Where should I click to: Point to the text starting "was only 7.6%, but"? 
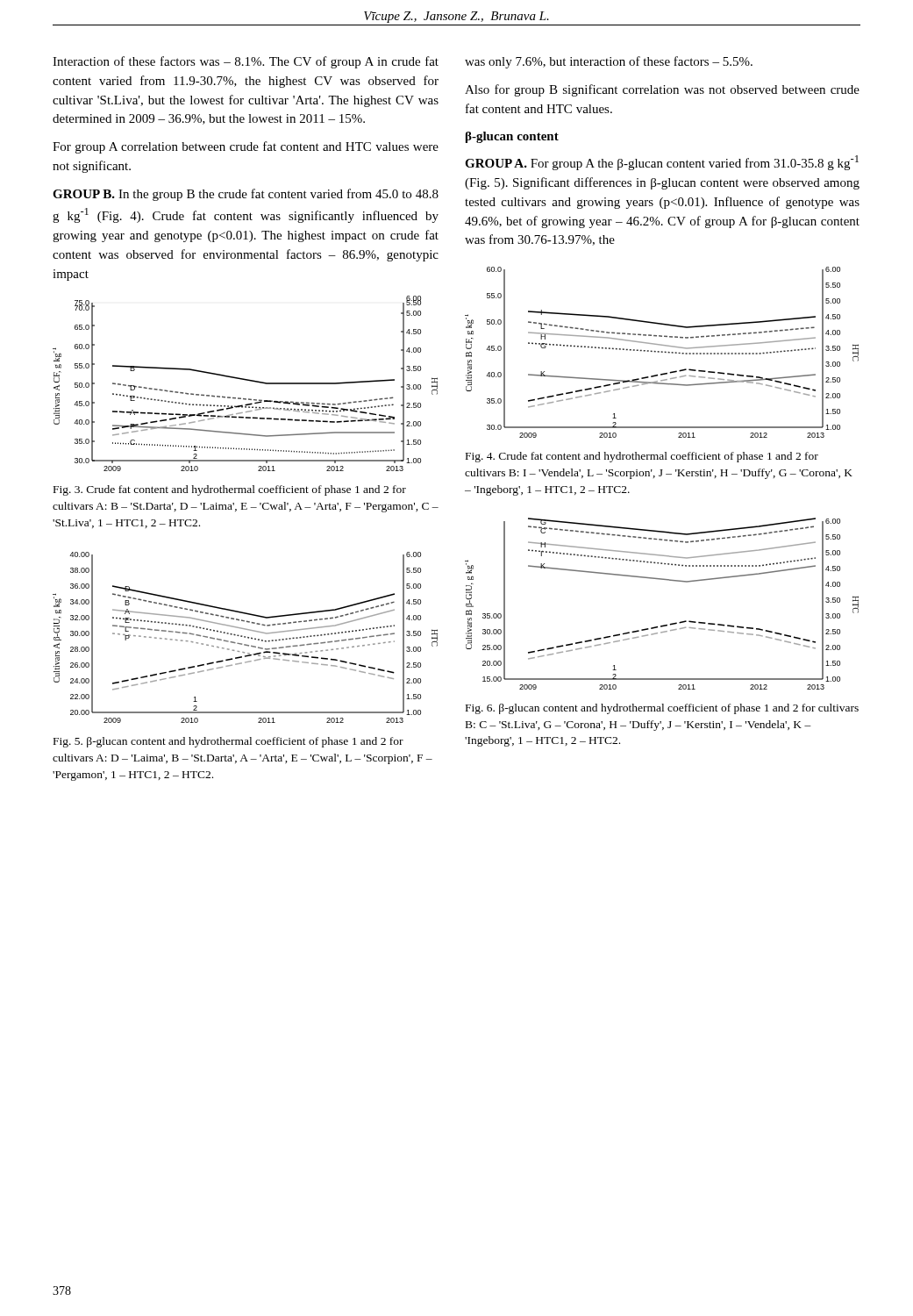609,61
